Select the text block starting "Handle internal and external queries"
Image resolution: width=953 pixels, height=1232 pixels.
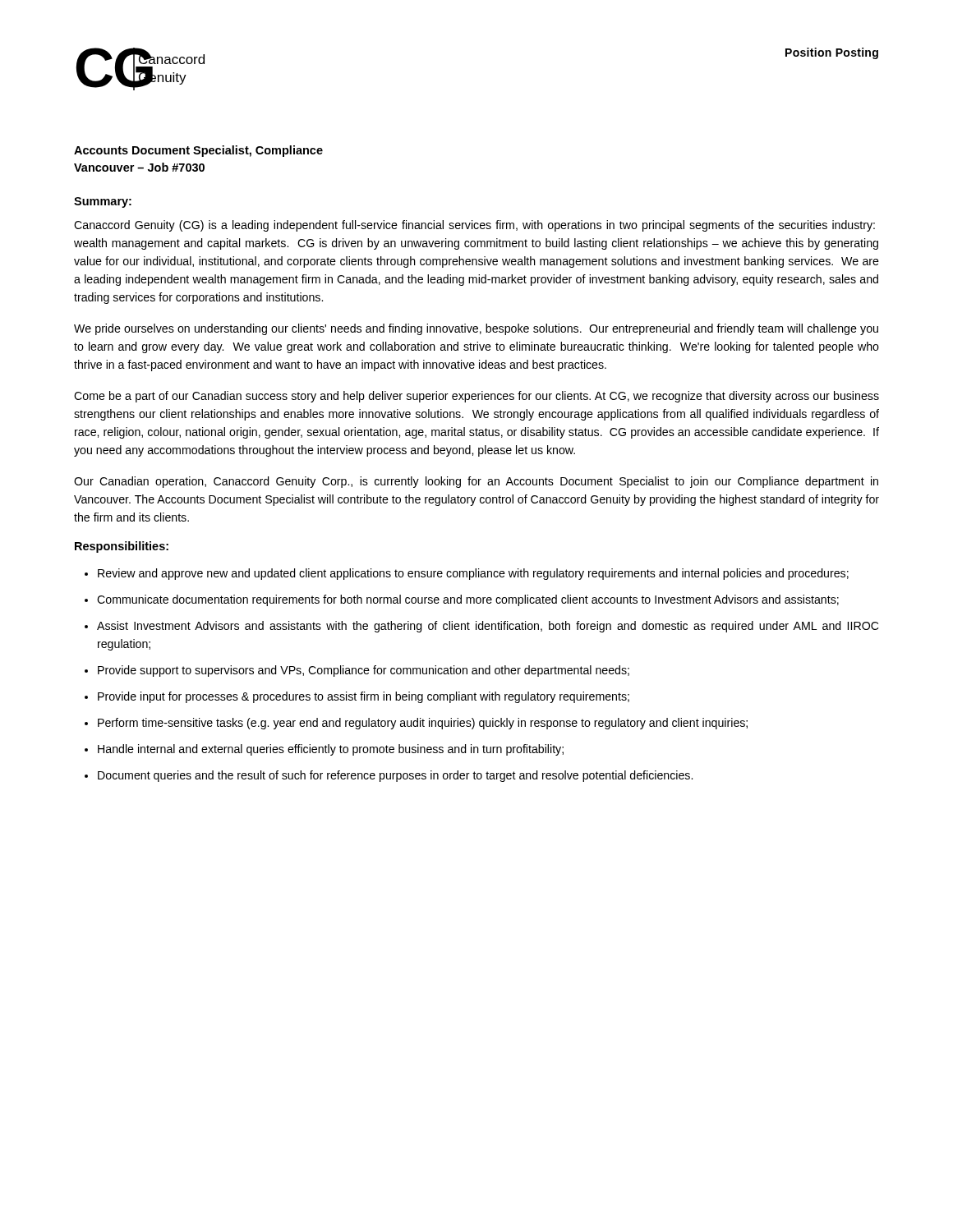331,749
